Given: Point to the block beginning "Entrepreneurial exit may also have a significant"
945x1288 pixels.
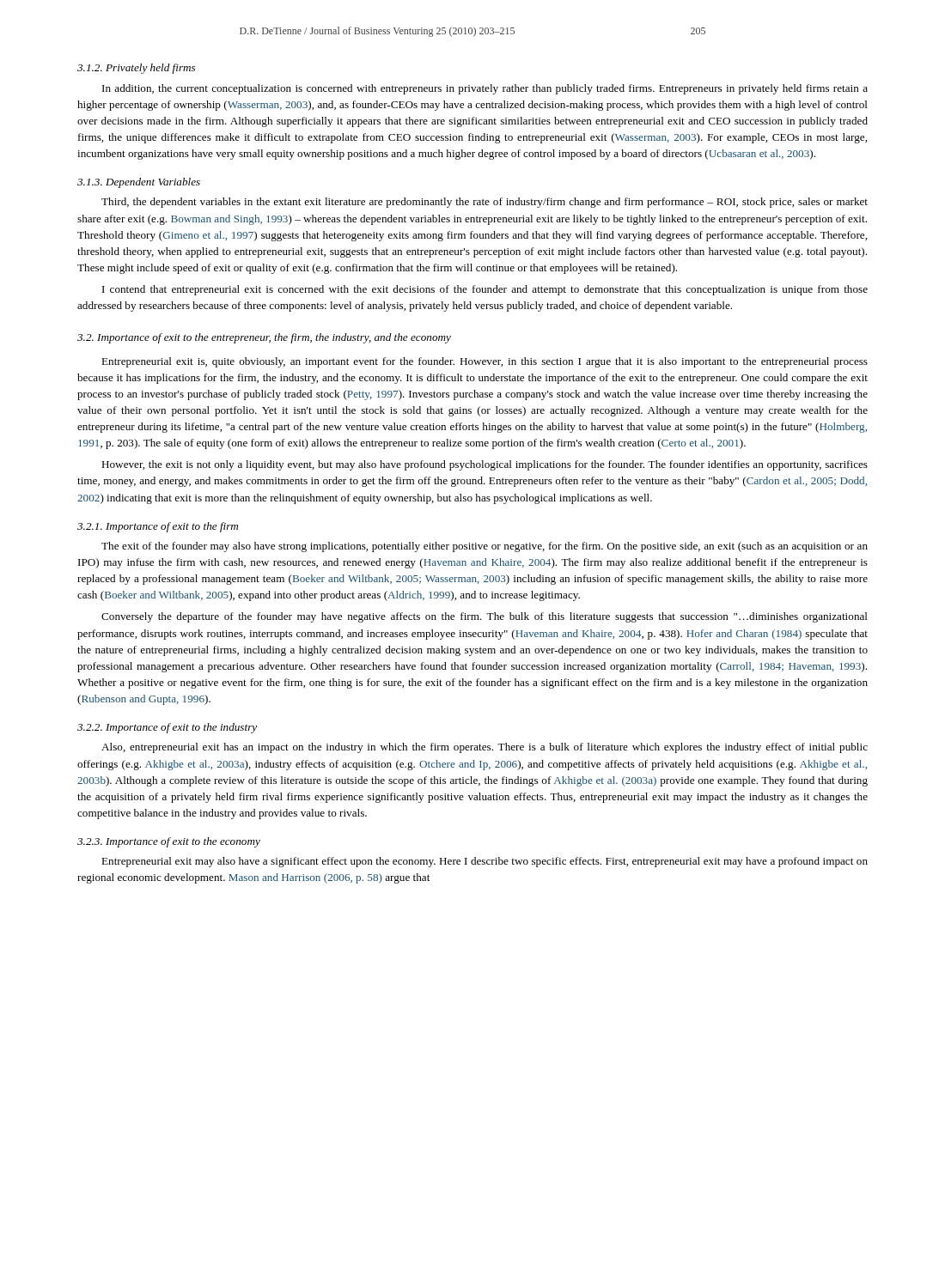Looking at the screenshot, I should pyautogui.click(x=472, y=869).
